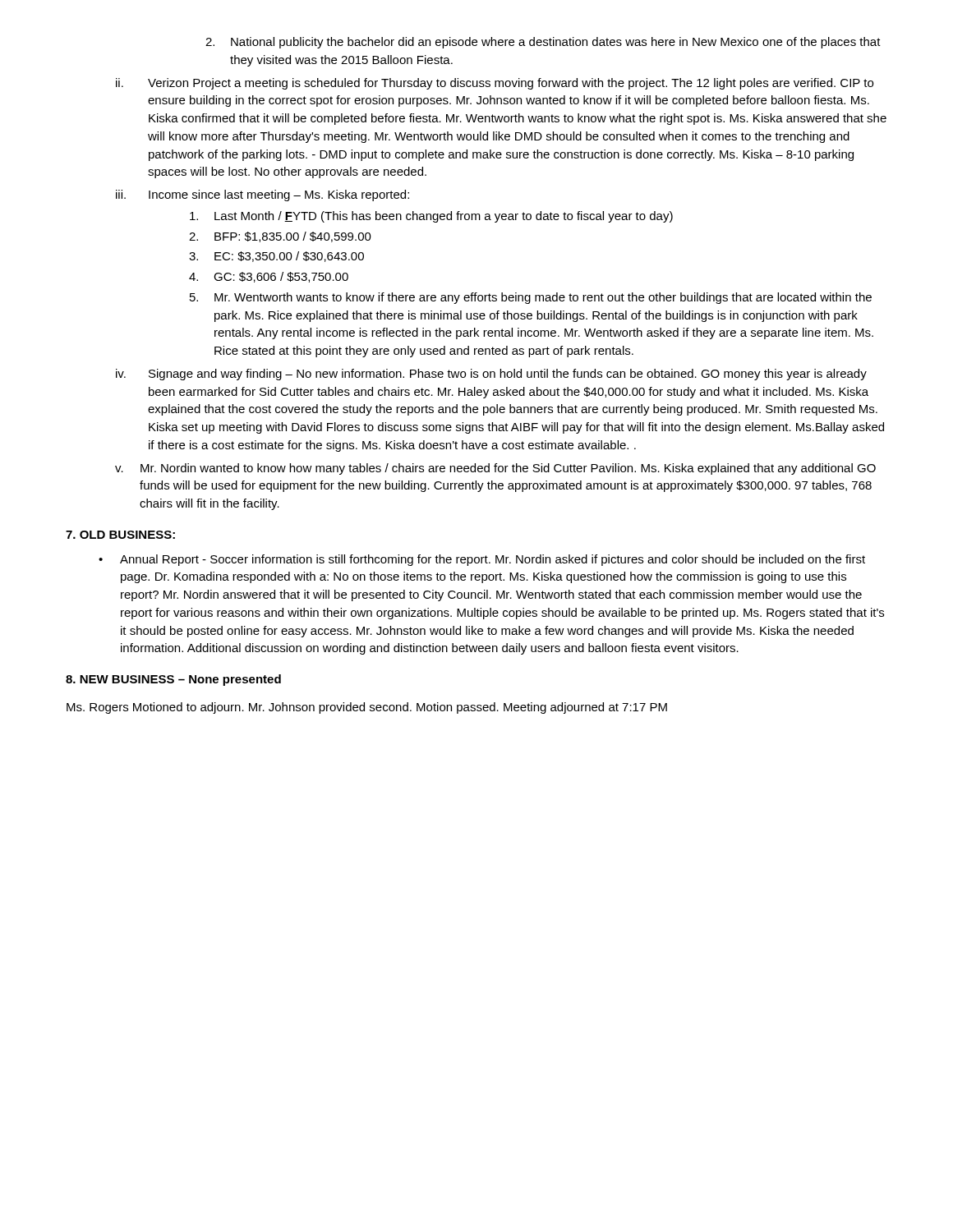Locate the block of text that opens with "iv. Signage and way finding"
This screenshot has height=1232, width=953.
pos(501,409)
